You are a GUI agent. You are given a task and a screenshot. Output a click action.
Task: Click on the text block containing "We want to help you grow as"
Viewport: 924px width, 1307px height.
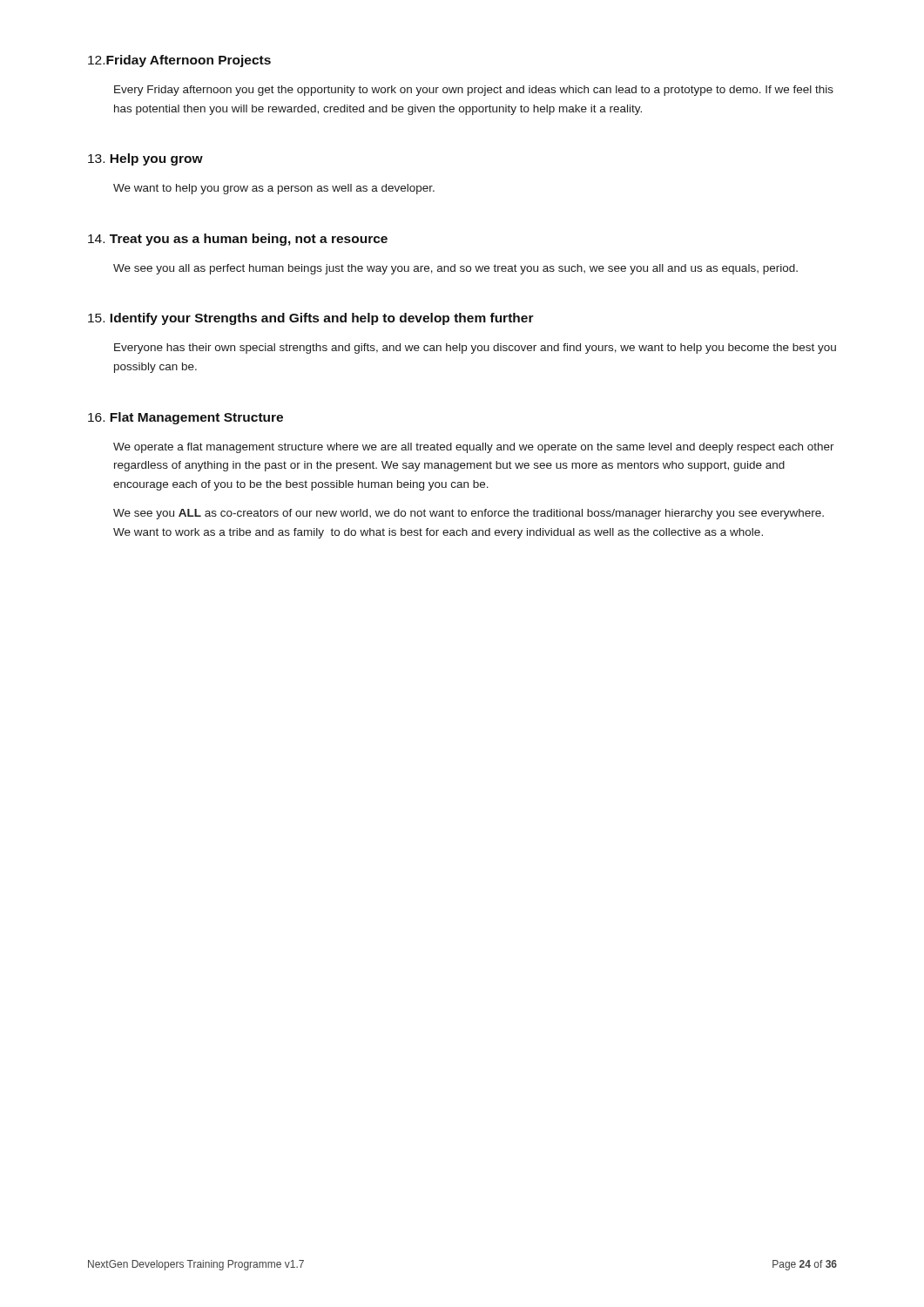click(274, 189)
